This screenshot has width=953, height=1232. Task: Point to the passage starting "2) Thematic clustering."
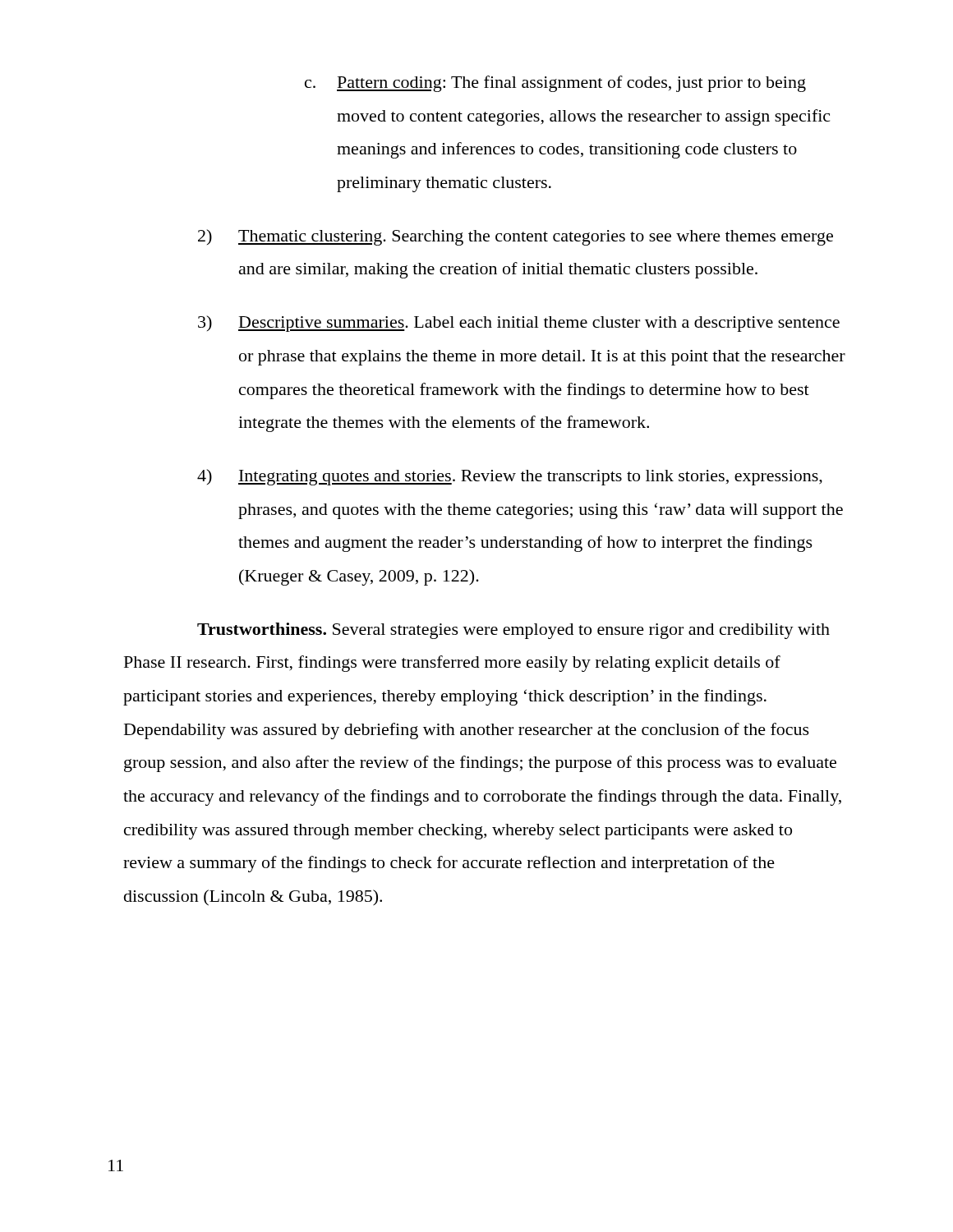(x=522, y=252)
